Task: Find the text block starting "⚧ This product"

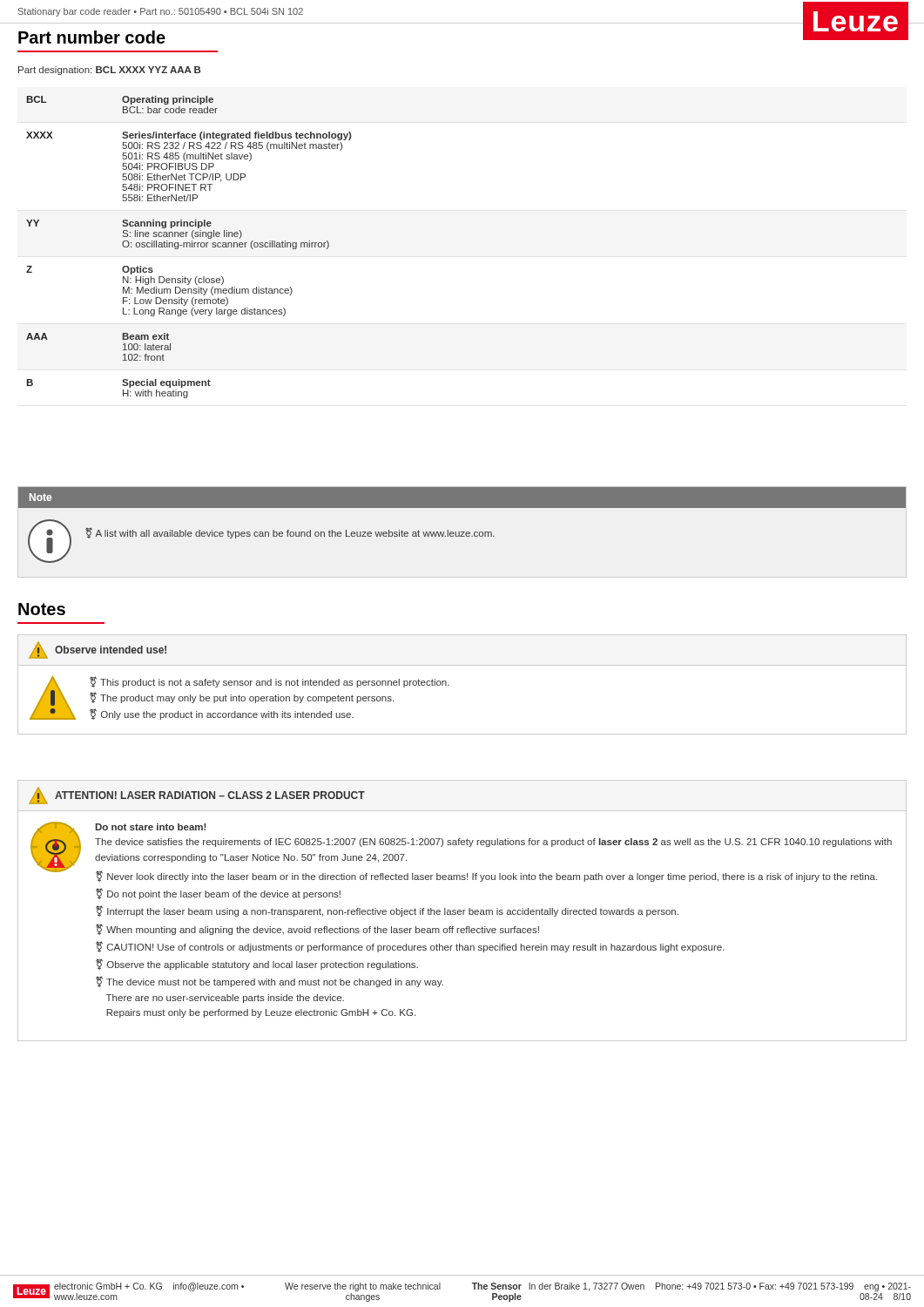Action: [x=269, y=682]
